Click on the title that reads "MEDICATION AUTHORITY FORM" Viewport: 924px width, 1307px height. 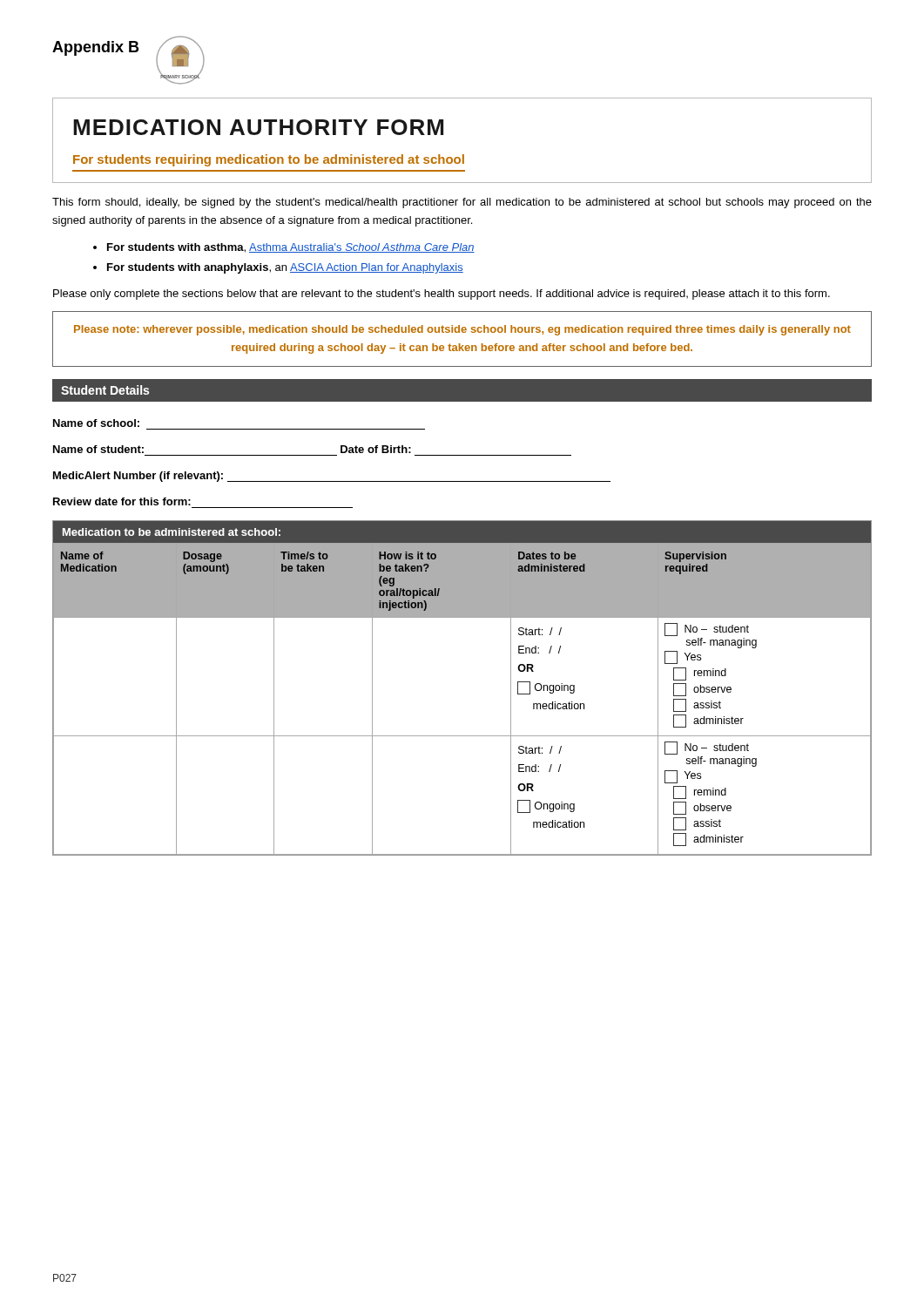[x=259, y=127]
